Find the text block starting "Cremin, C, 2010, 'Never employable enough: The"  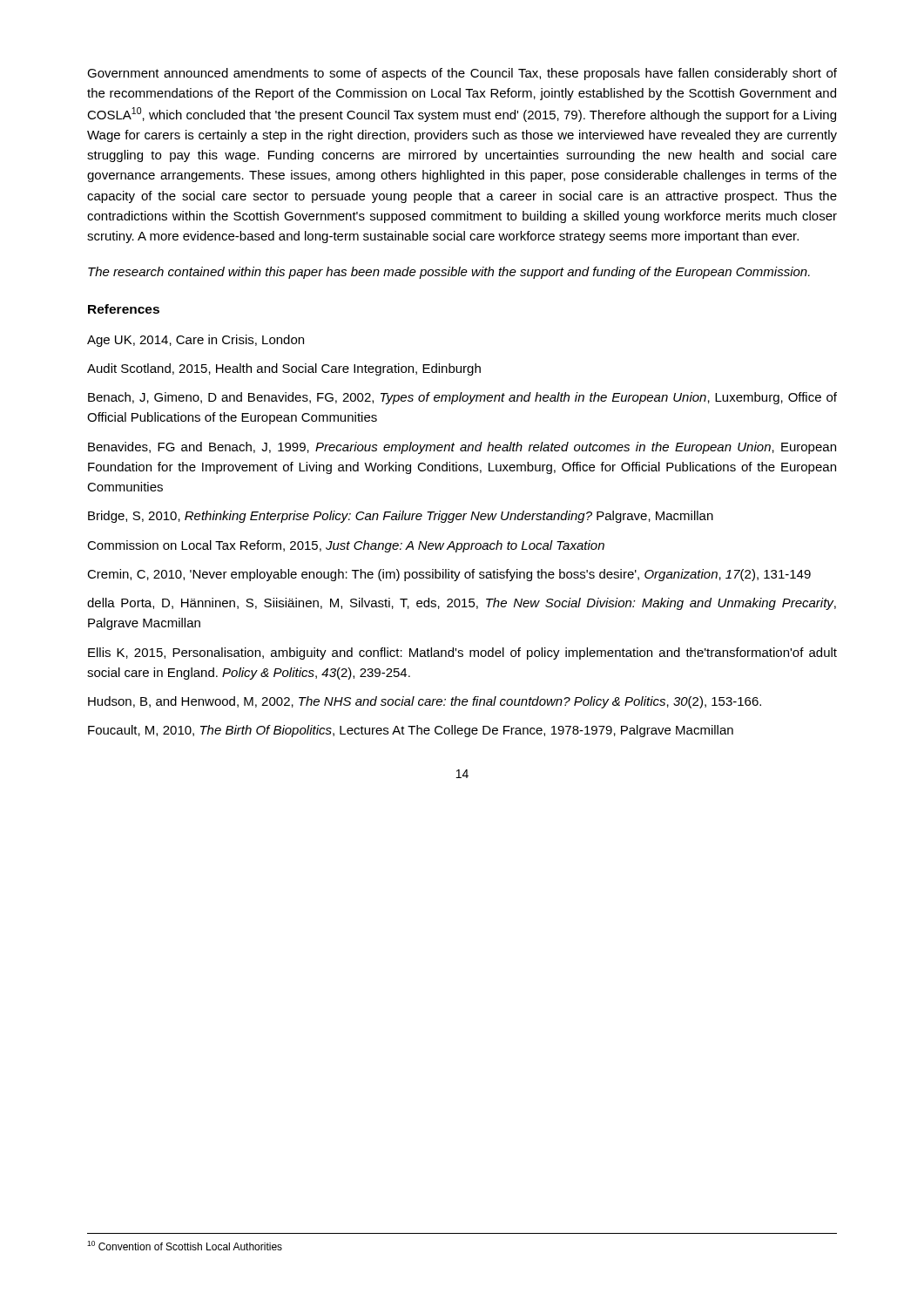pos(449,574)
